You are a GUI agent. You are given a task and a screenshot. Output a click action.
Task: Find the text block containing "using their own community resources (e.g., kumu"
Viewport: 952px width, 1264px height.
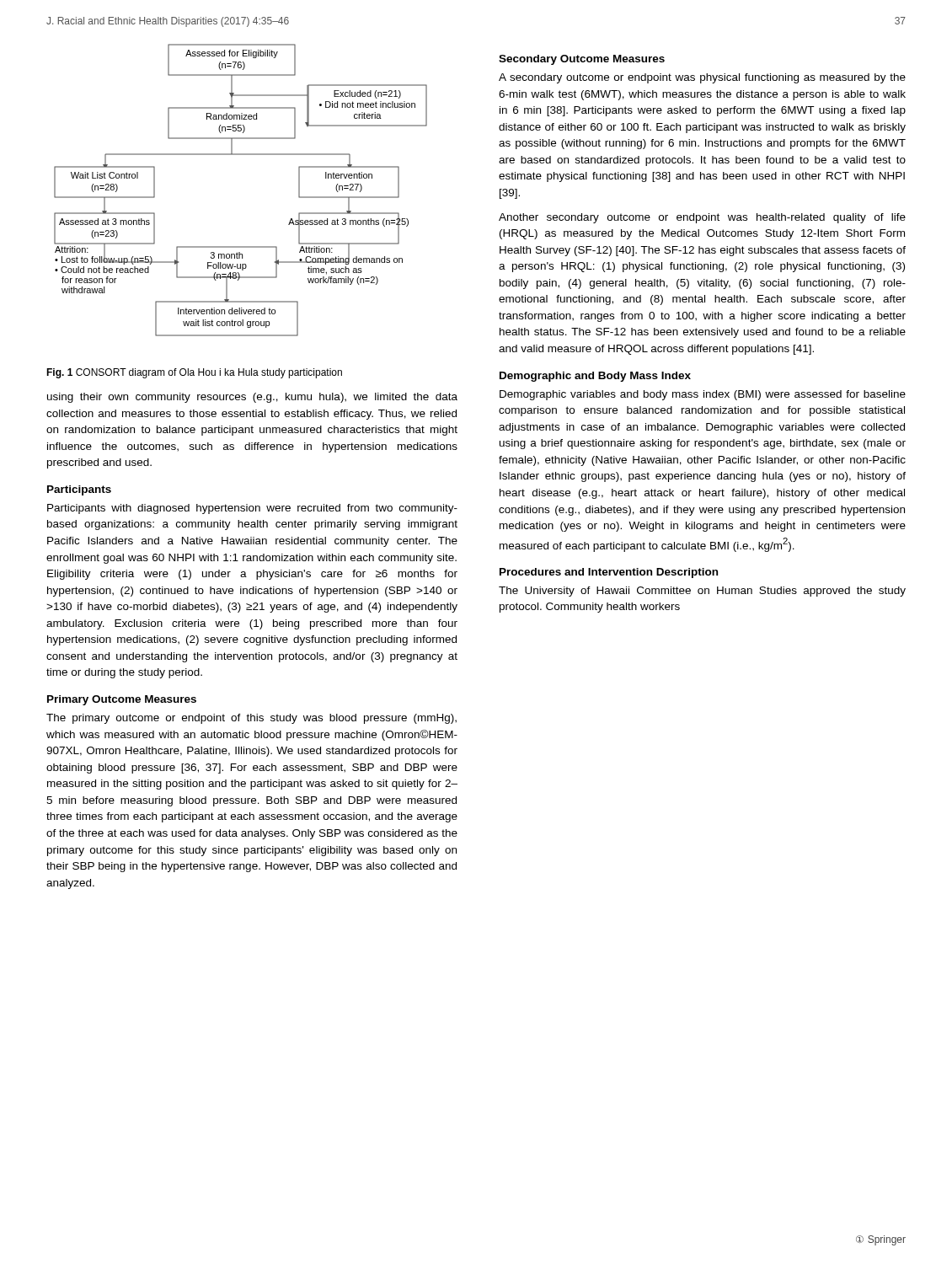252,429
